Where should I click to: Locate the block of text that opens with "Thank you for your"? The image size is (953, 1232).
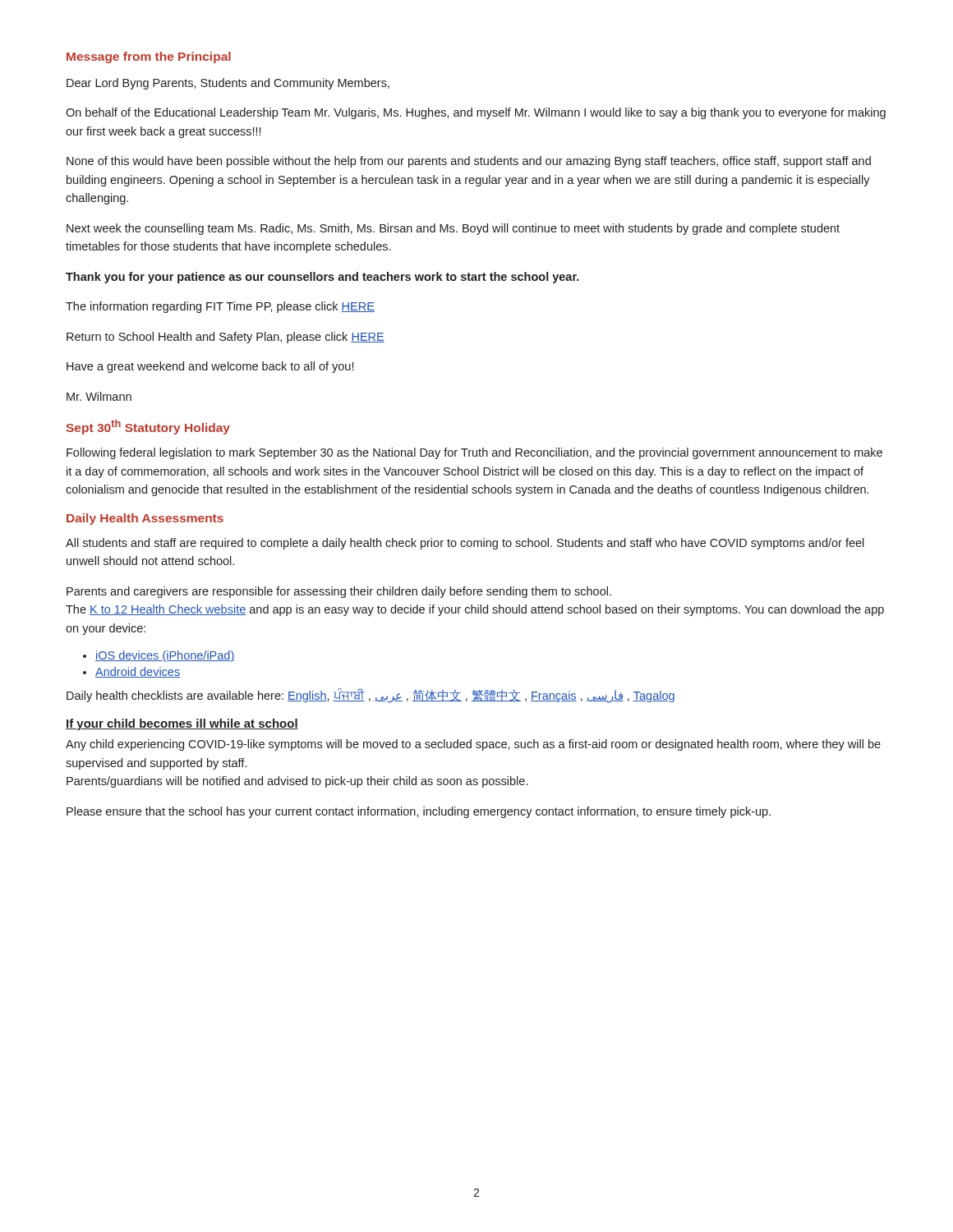point(323,277)
